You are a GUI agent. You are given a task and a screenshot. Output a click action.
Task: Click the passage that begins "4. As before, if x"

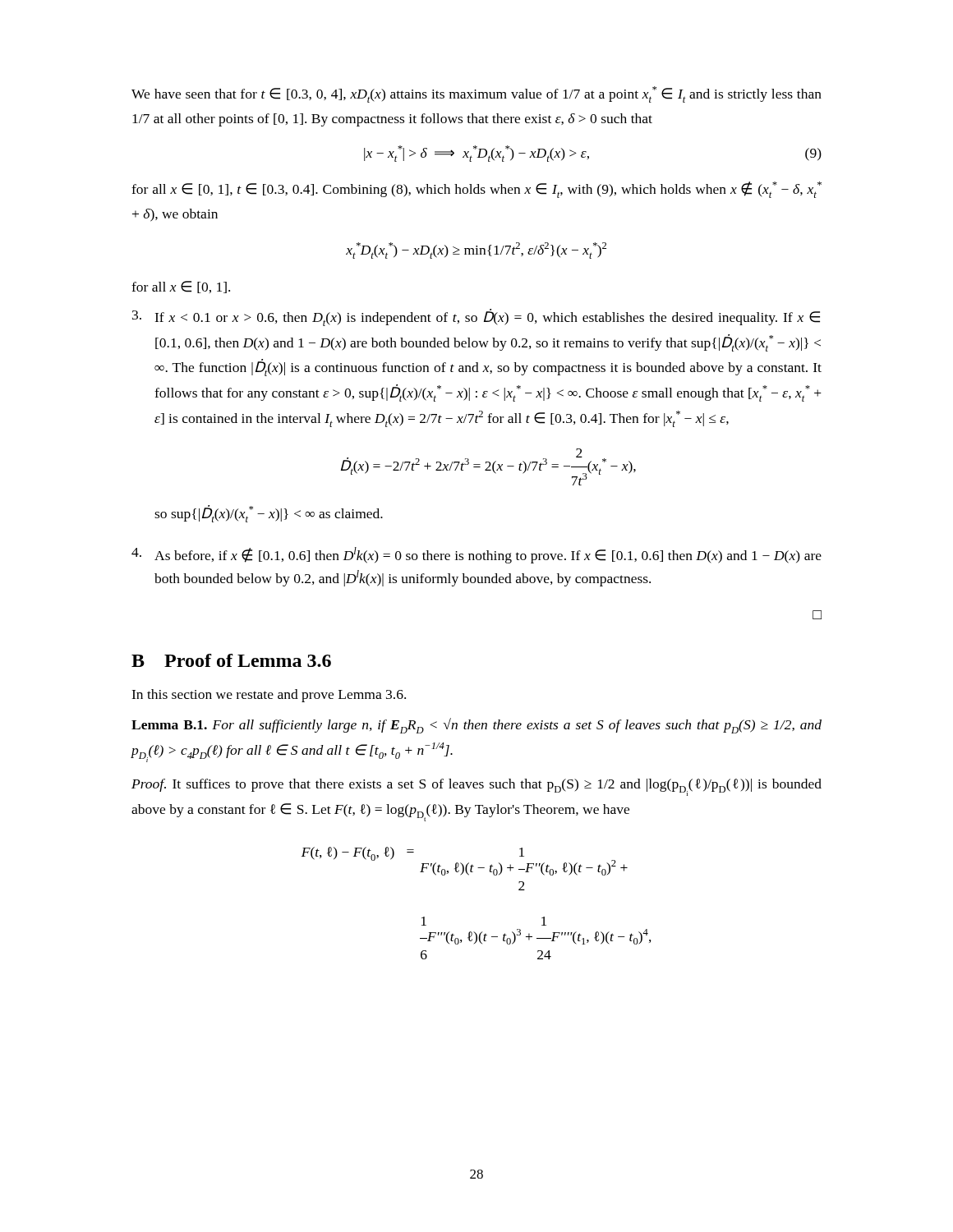pos(476,570)
